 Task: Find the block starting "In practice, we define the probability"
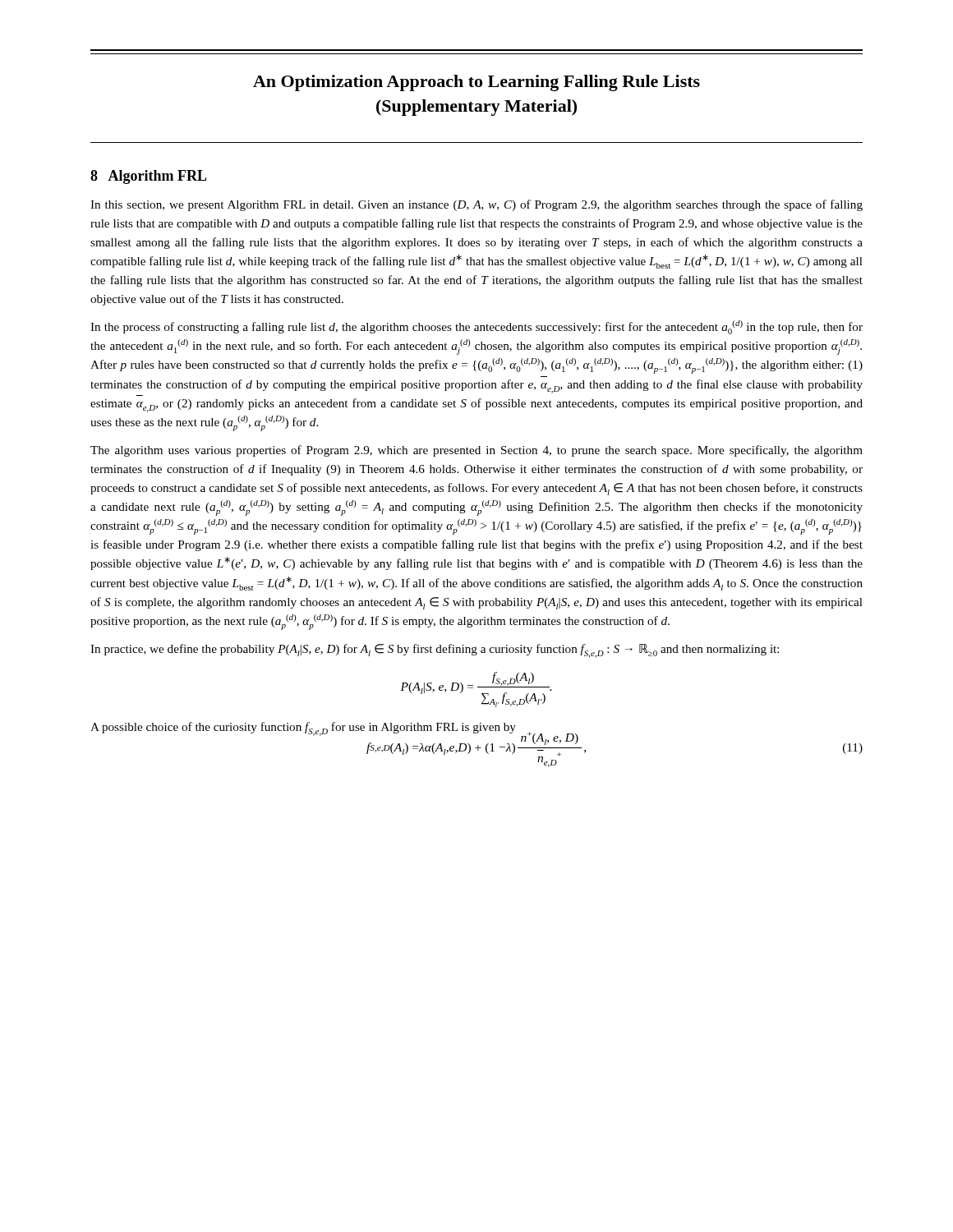point(435,650)
